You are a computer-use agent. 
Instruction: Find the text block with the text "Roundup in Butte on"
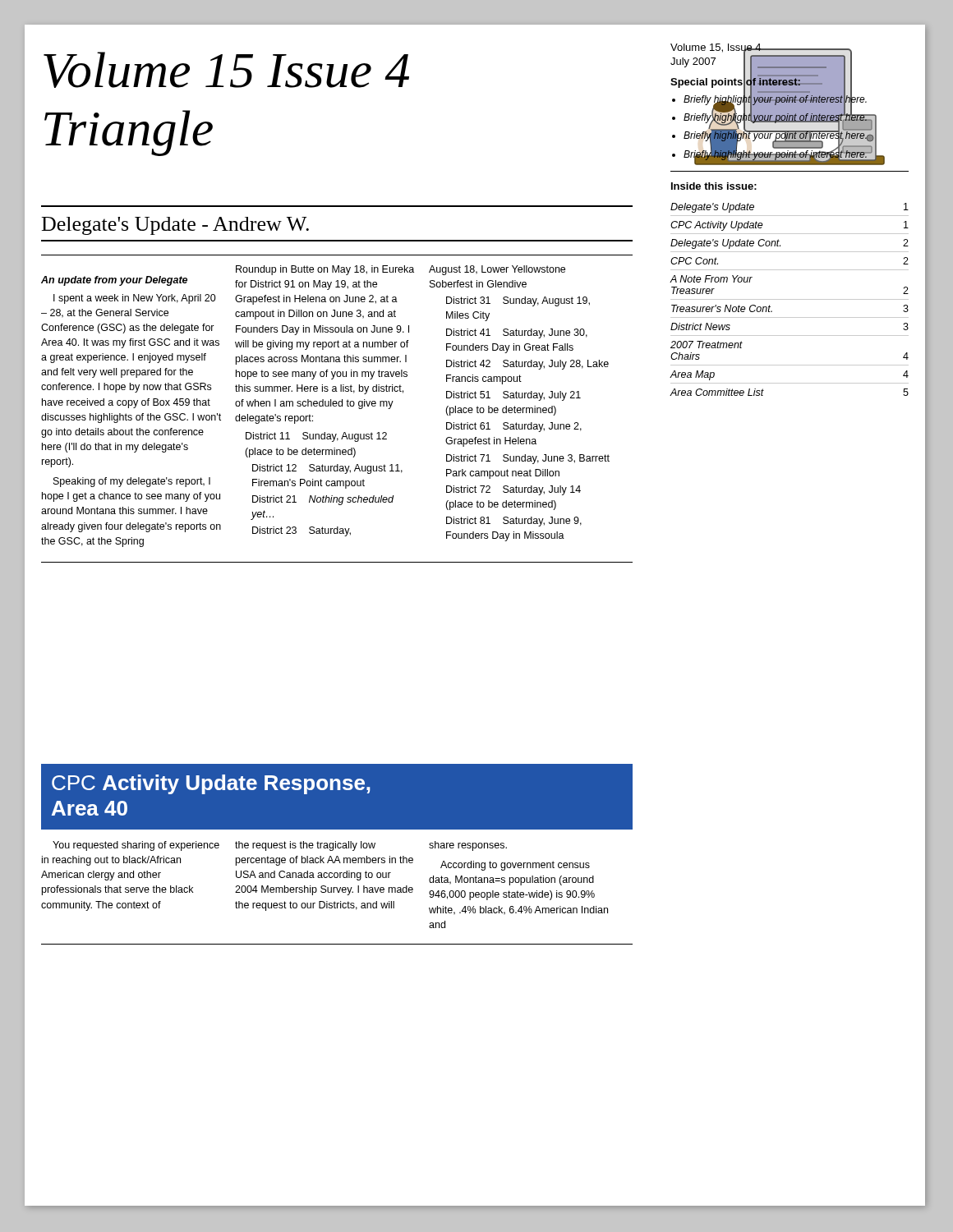[x=325, y=400]
